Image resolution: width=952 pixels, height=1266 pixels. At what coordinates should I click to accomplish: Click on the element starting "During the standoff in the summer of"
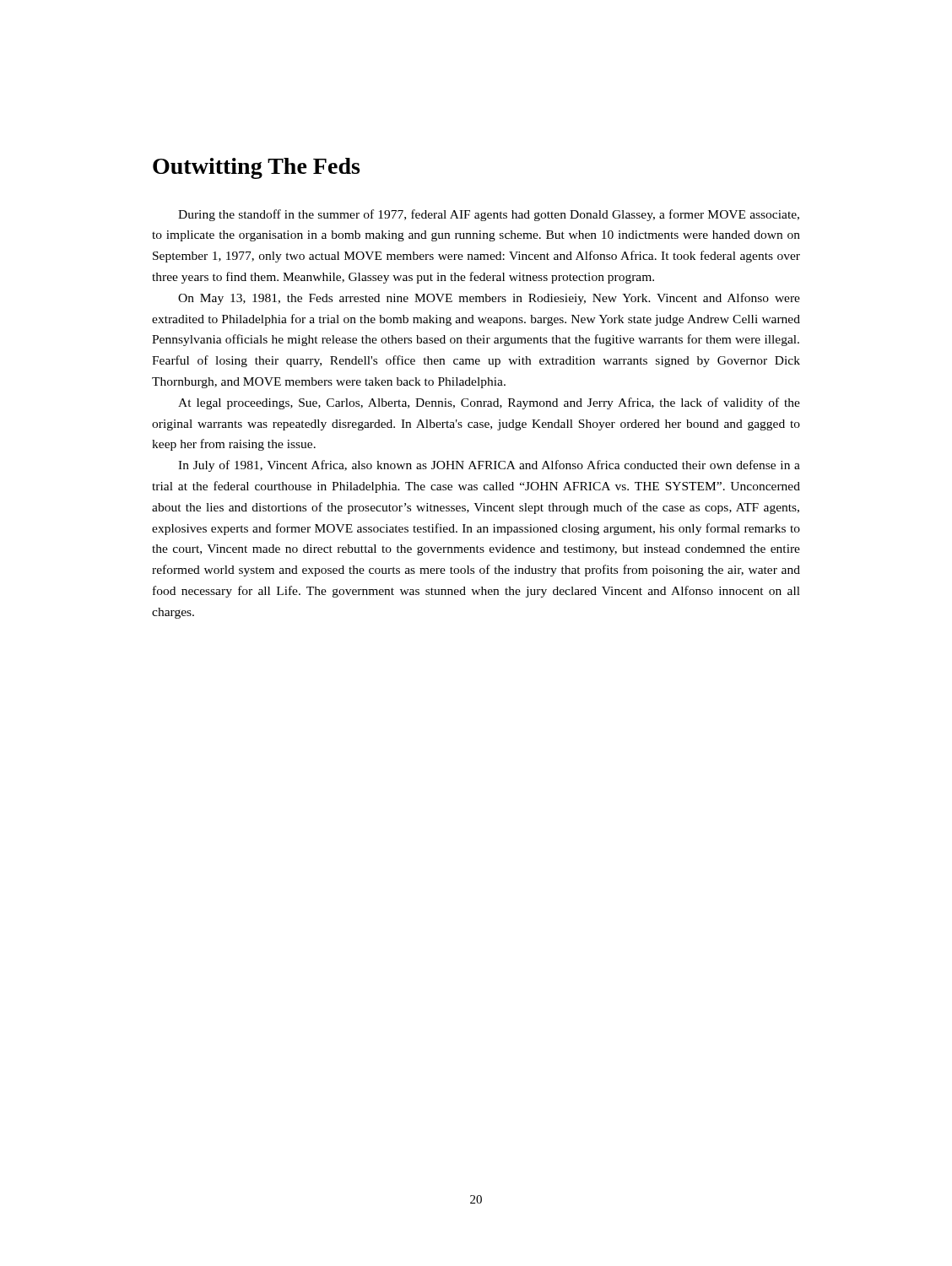tap(476, 413)
